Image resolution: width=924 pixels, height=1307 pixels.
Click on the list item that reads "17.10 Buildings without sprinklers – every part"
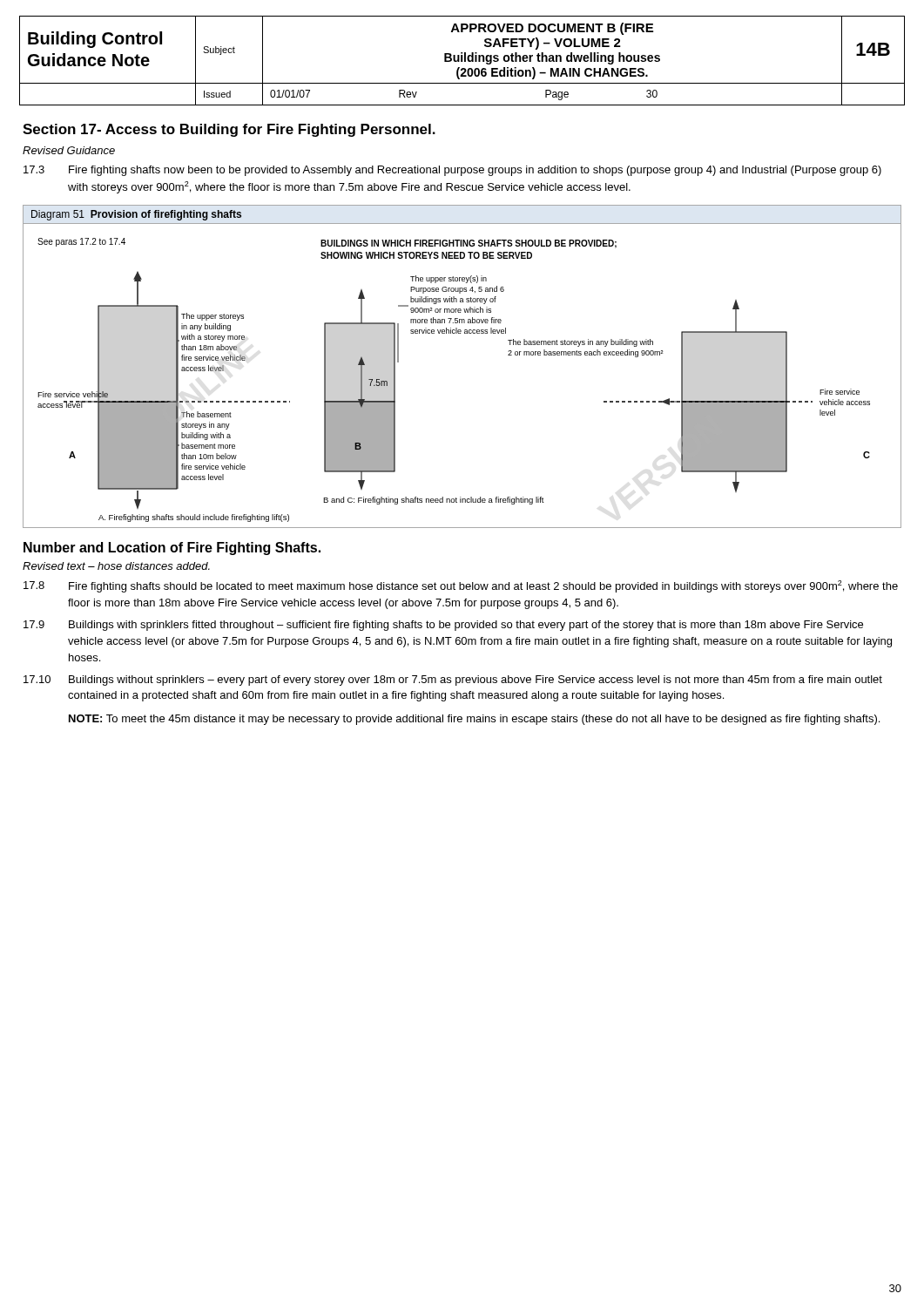tap(462, 688)
